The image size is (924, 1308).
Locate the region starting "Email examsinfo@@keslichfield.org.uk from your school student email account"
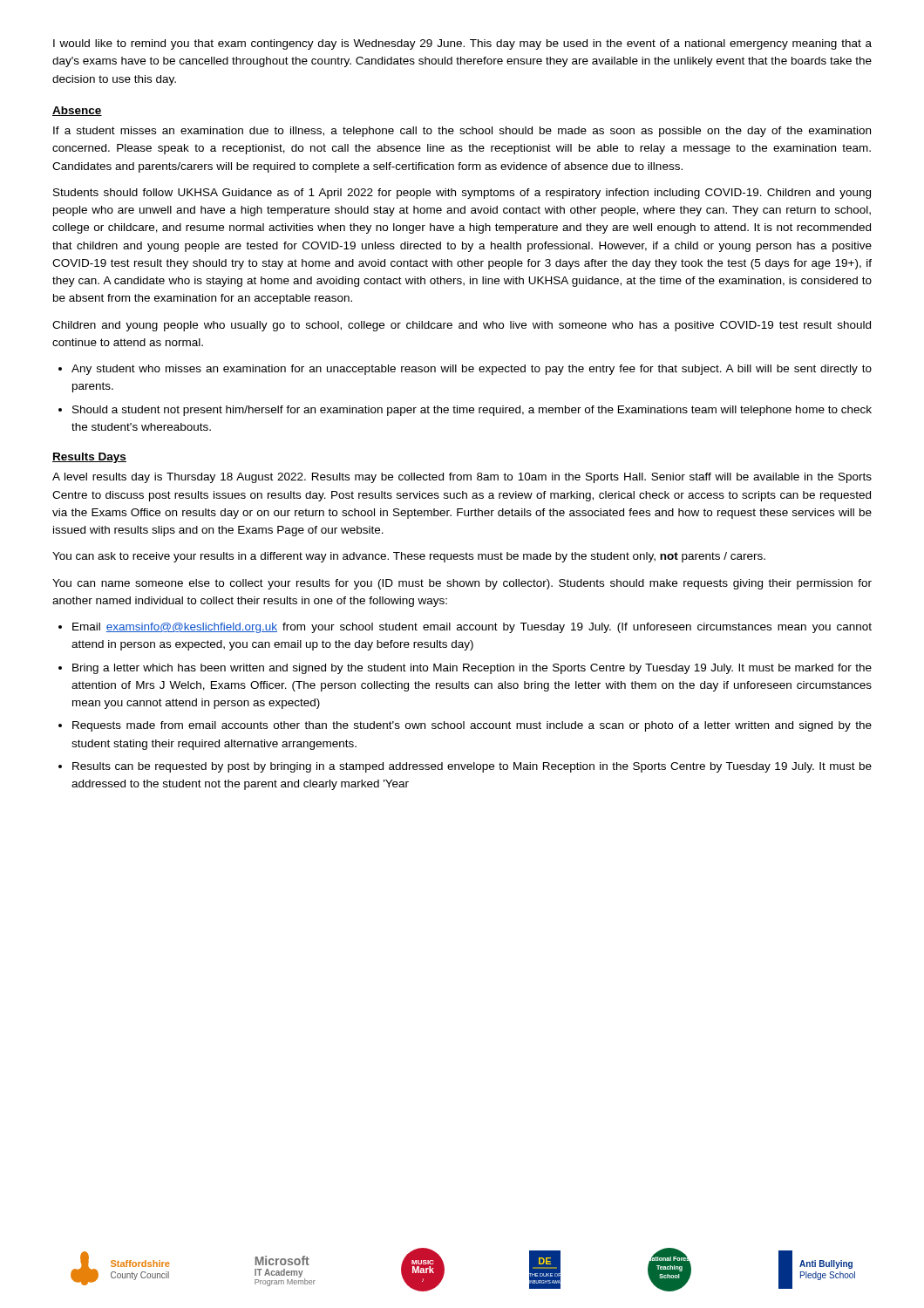click(472, 636)
